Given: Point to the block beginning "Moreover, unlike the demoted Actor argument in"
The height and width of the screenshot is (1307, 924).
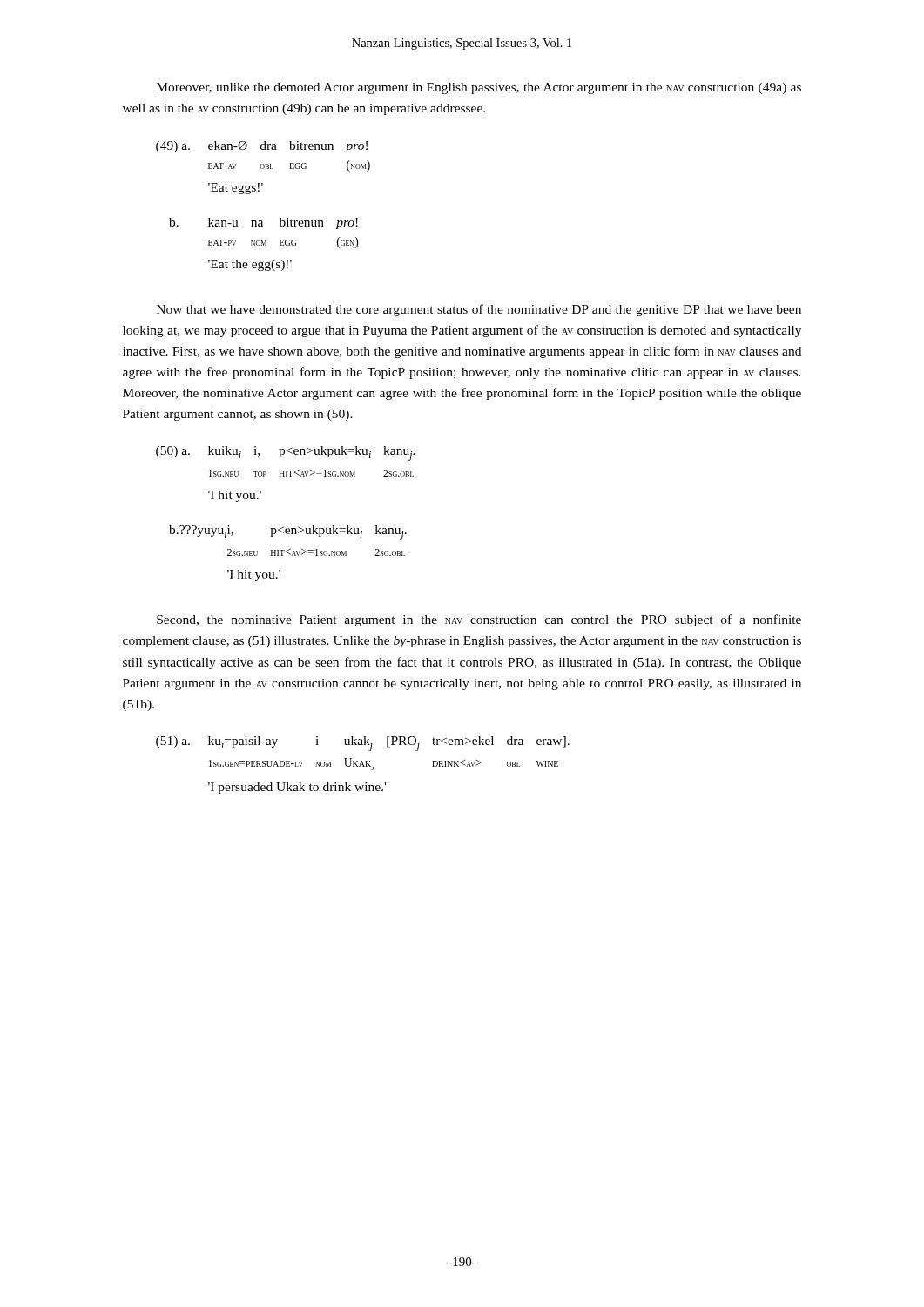Looking at the screenshot, I should click(462, 98).
